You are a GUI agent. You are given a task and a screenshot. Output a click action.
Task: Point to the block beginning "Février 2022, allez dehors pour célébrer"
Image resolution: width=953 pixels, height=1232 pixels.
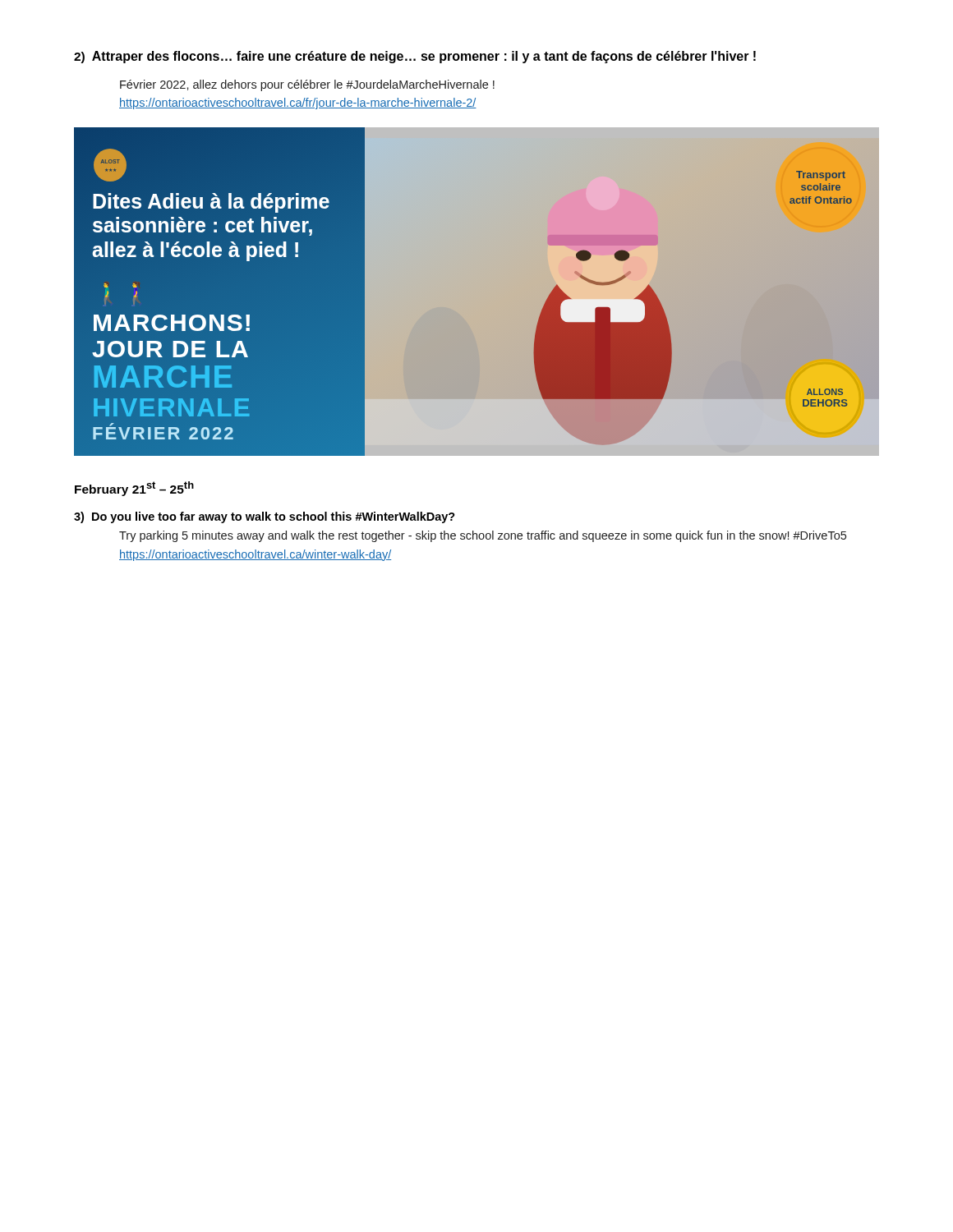point(307,94)
